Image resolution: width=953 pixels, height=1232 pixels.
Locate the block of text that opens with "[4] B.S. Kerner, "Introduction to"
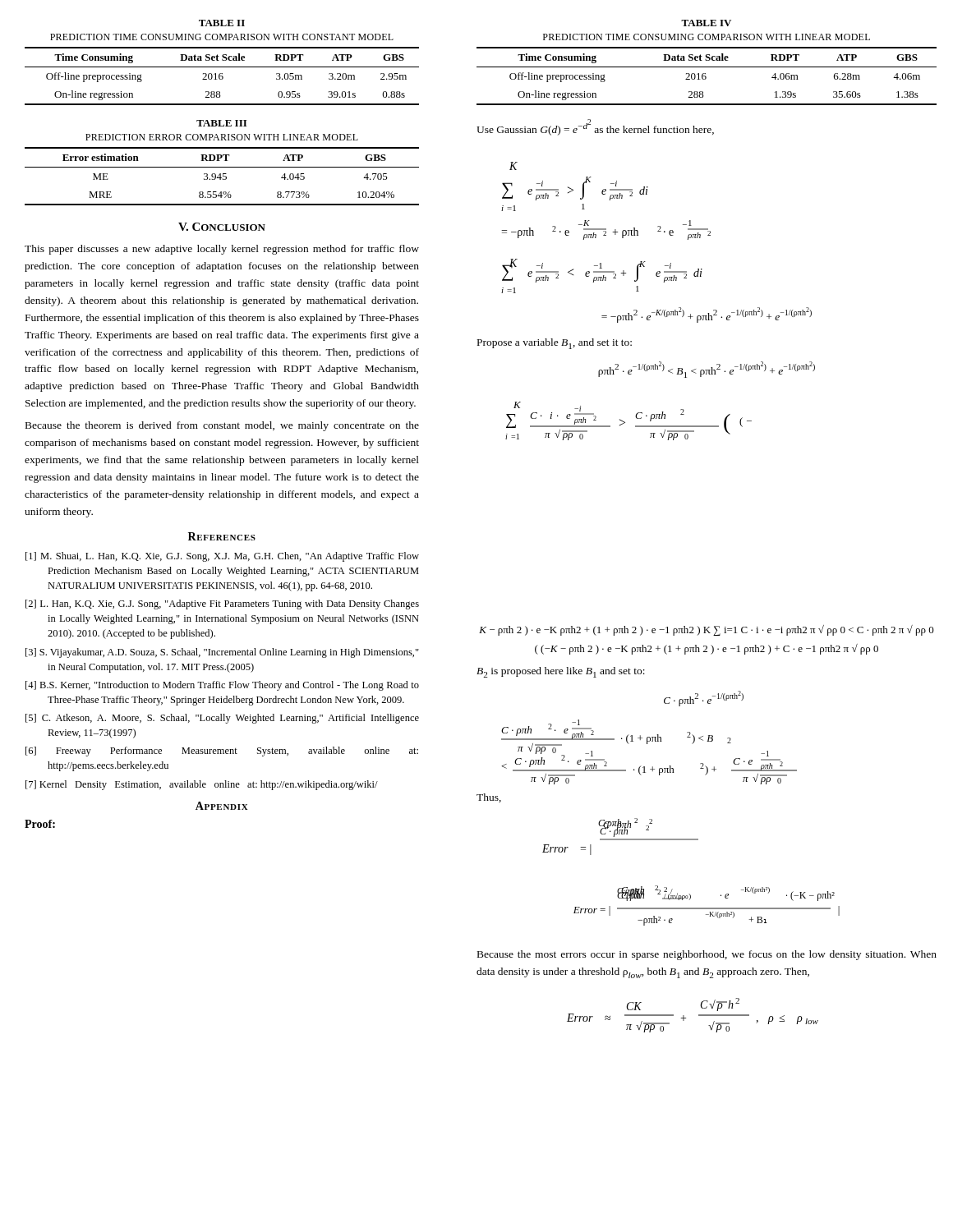[x=222, y=692]
